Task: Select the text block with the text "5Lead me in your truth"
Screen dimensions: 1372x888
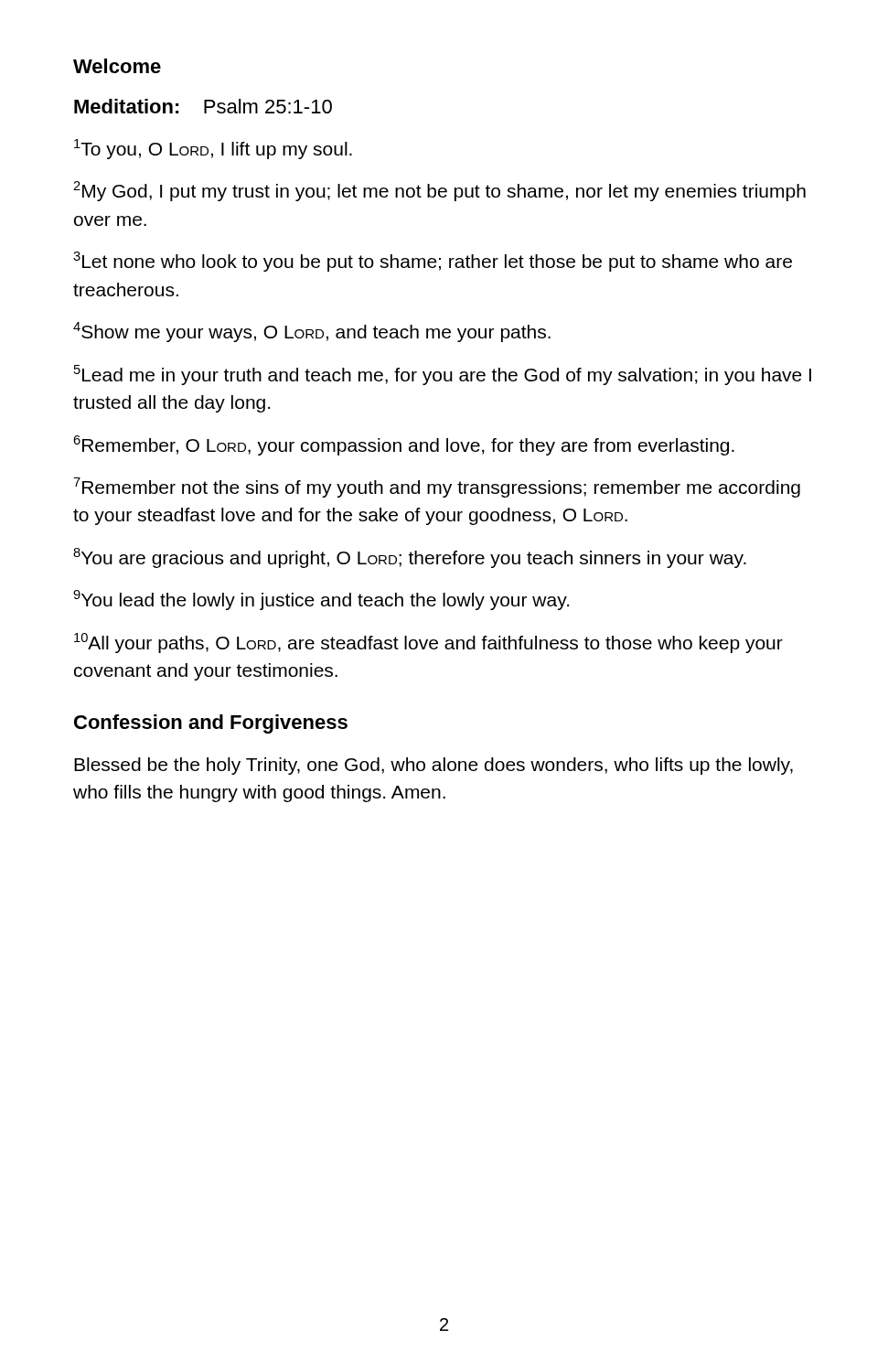Action: [443, 387]
